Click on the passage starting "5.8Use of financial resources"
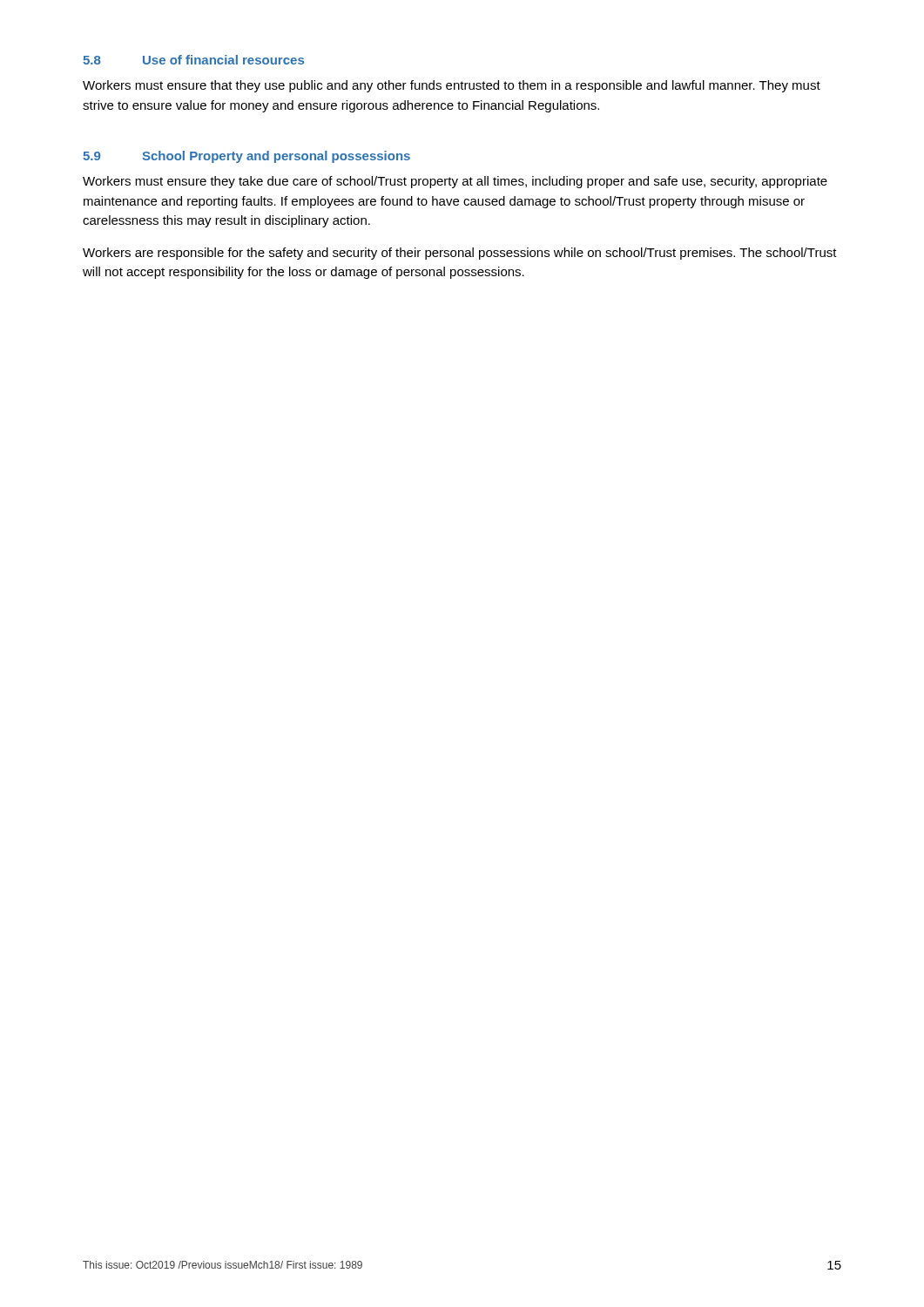 194,60
